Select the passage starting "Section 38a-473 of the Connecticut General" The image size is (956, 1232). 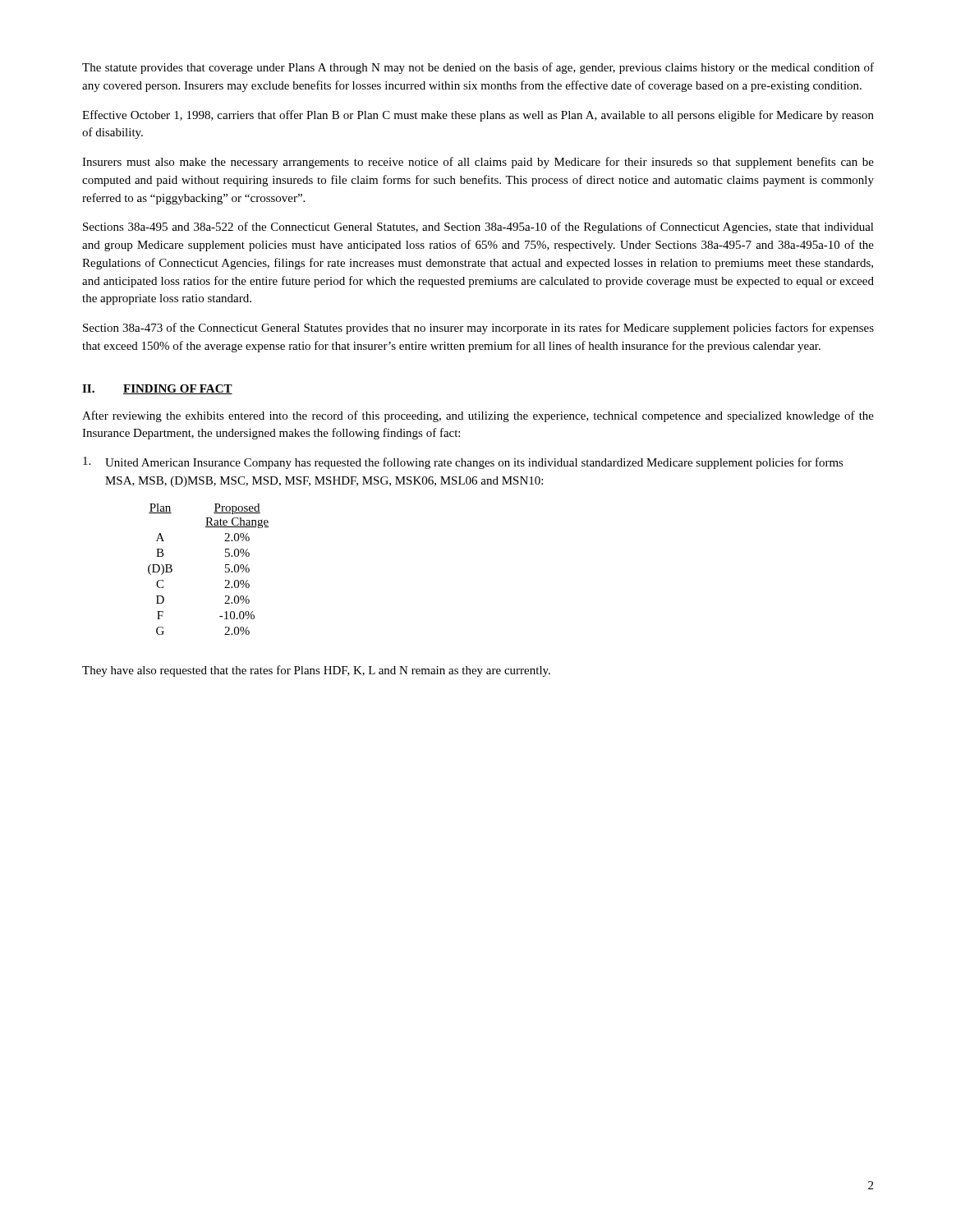coord(478,337)
